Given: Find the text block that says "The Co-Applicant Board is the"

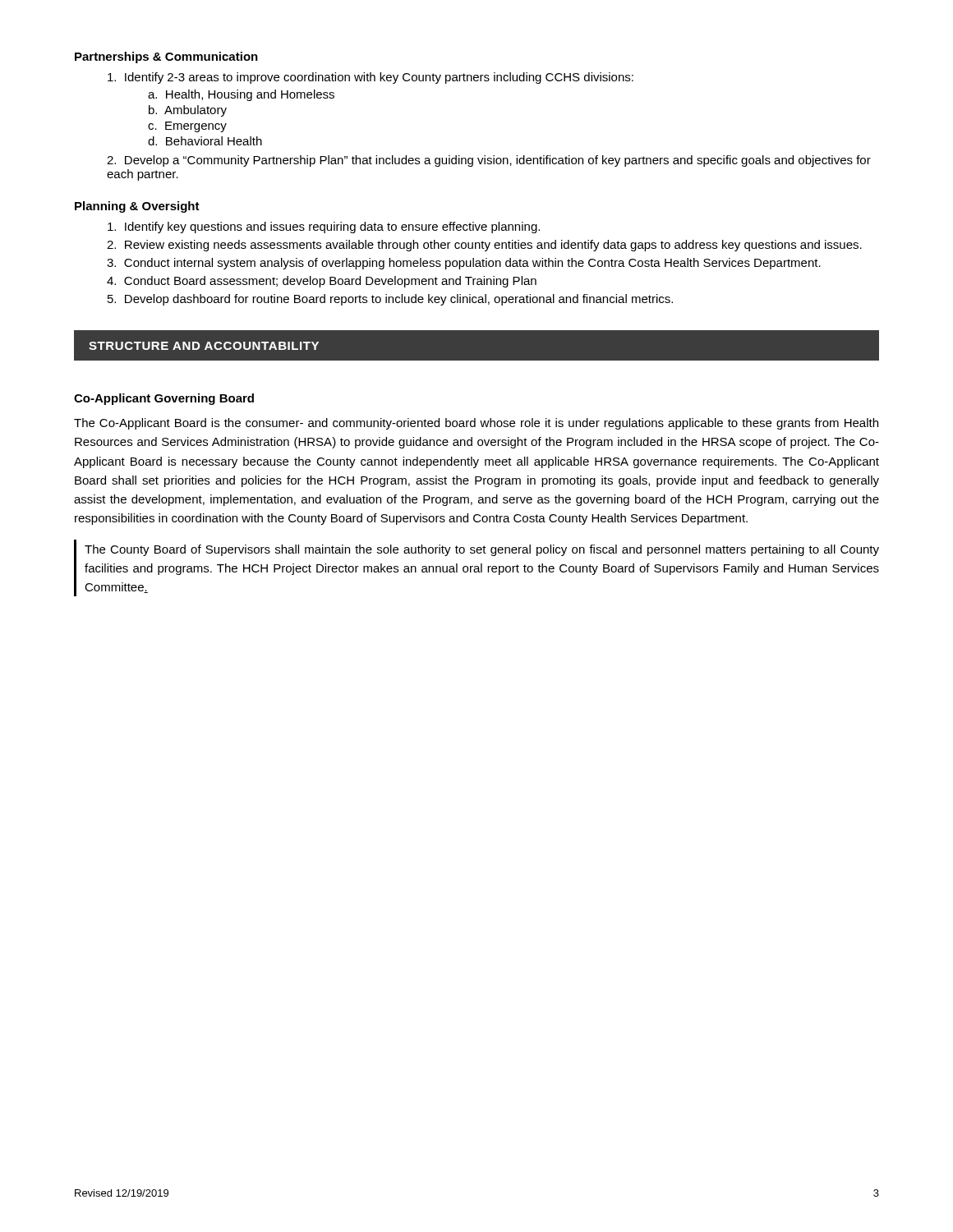Looking at the screenshot, I should 476,470.
